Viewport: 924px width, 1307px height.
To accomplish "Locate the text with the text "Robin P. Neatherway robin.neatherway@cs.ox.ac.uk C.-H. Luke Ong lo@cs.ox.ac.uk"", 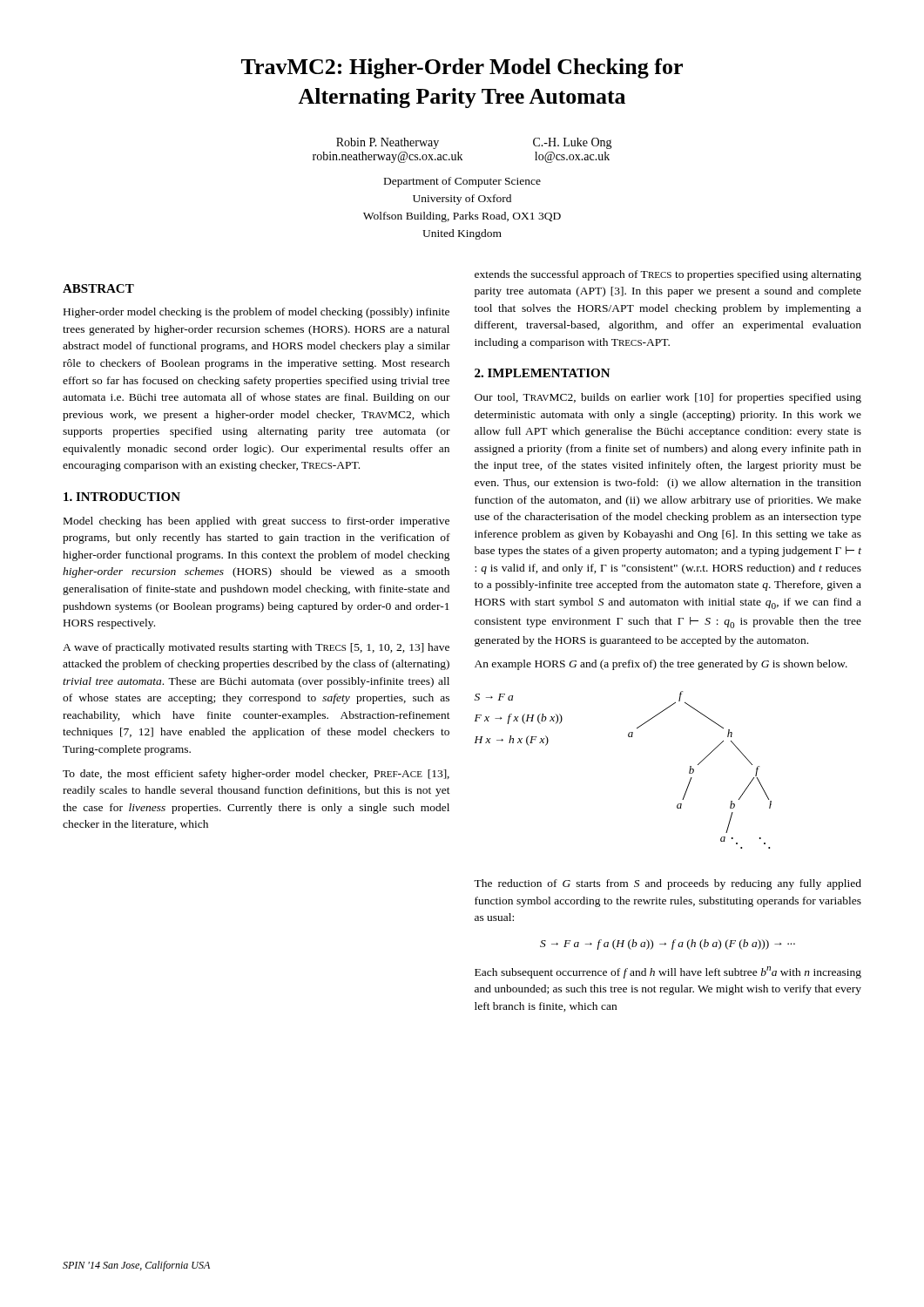I will (x=462, y=150).
